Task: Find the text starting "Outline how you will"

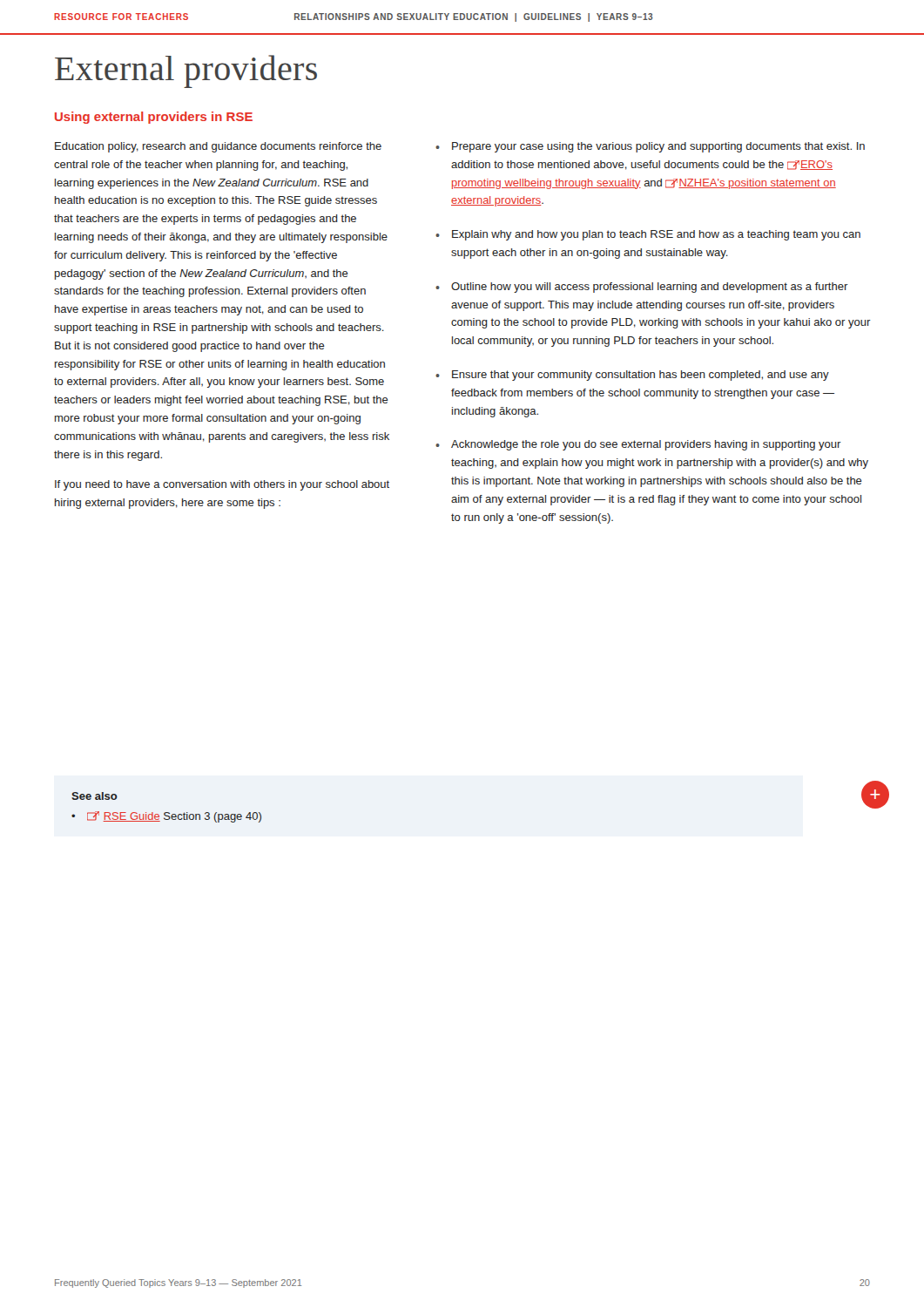Action: coord(661,313)
